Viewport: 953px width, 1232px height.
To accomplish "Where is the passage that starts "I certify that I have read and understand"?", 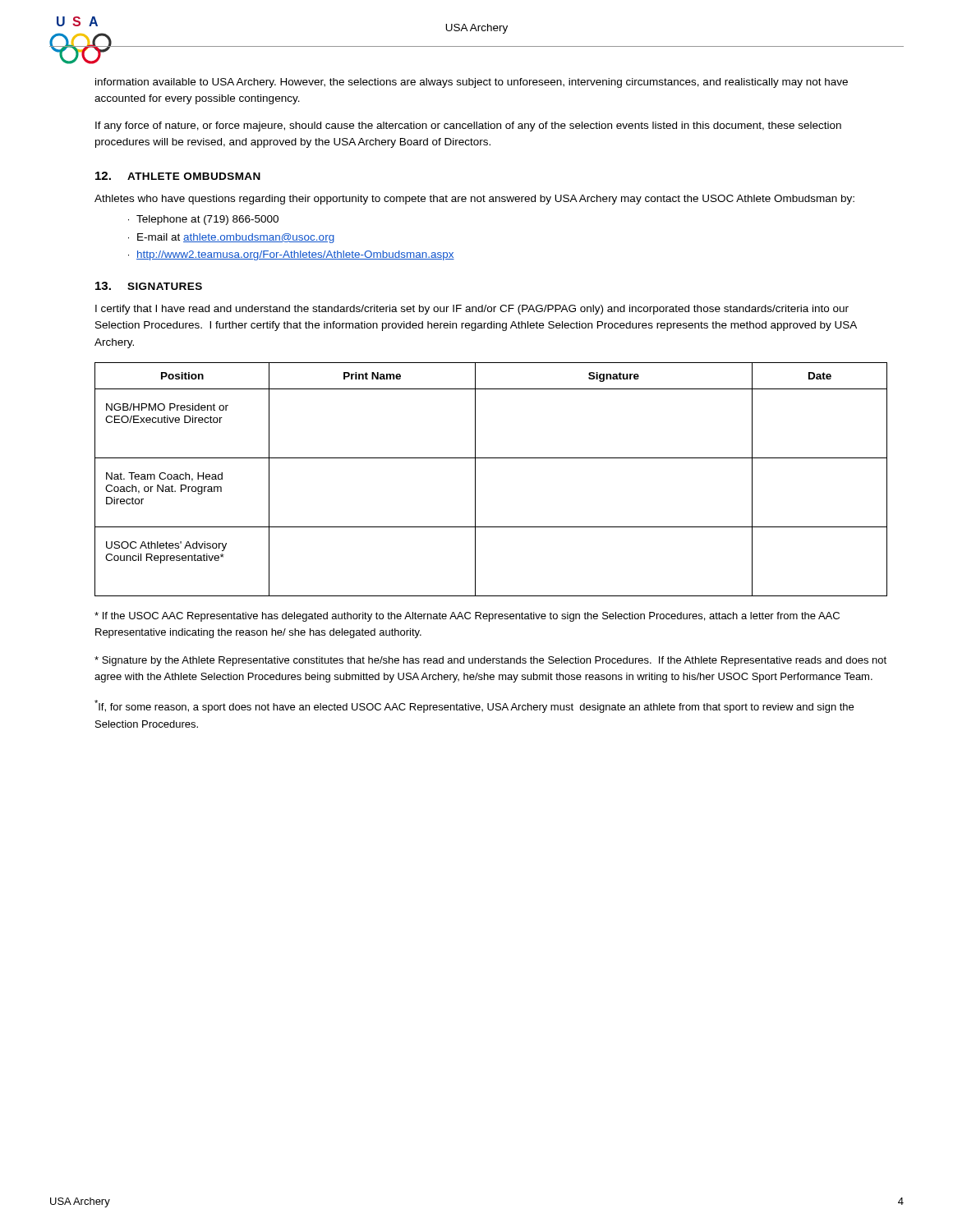I will pos(475,325).
